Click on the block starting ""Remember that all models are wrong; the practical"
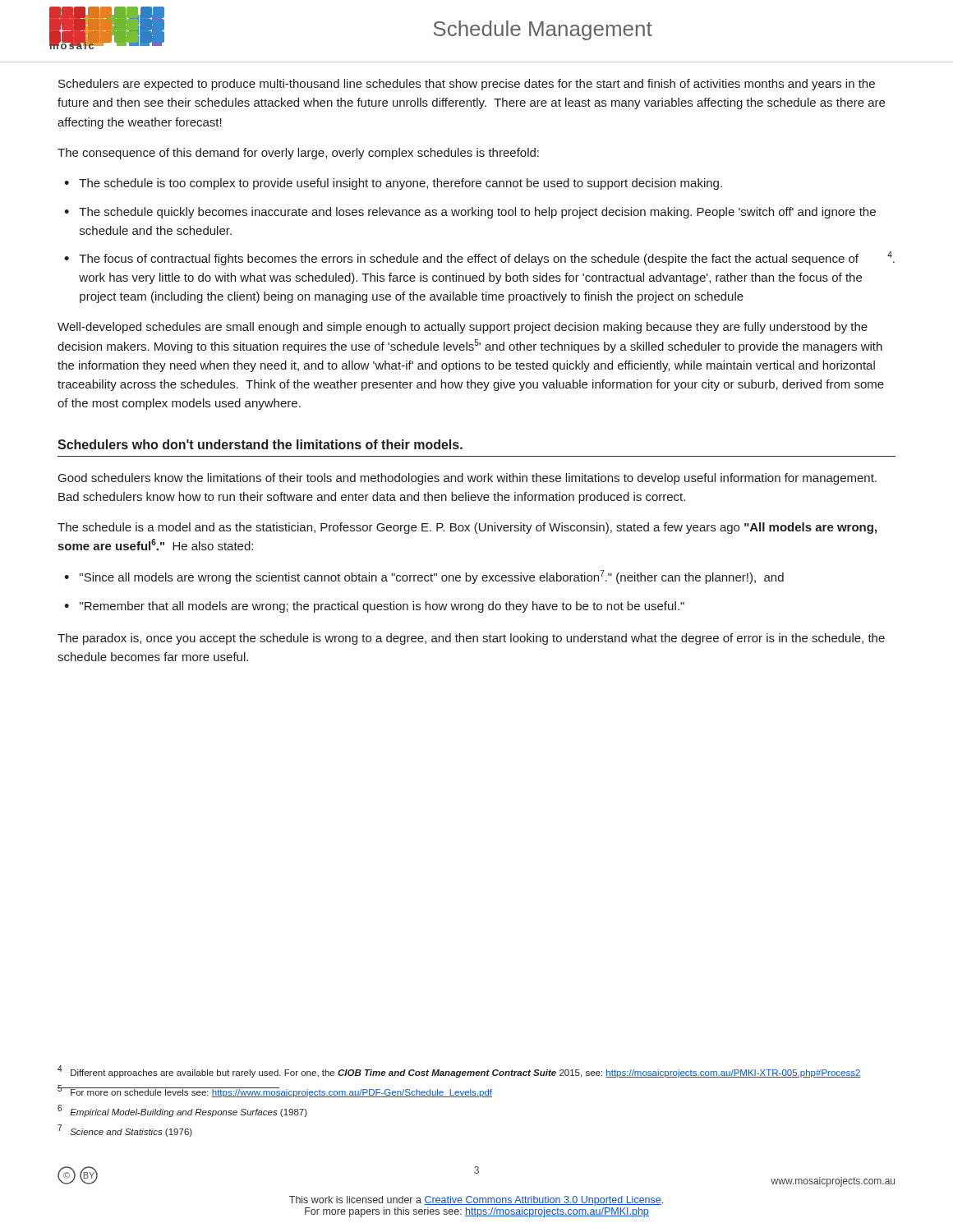This screenshot has height=1232, width=953. tap(382, 606)
